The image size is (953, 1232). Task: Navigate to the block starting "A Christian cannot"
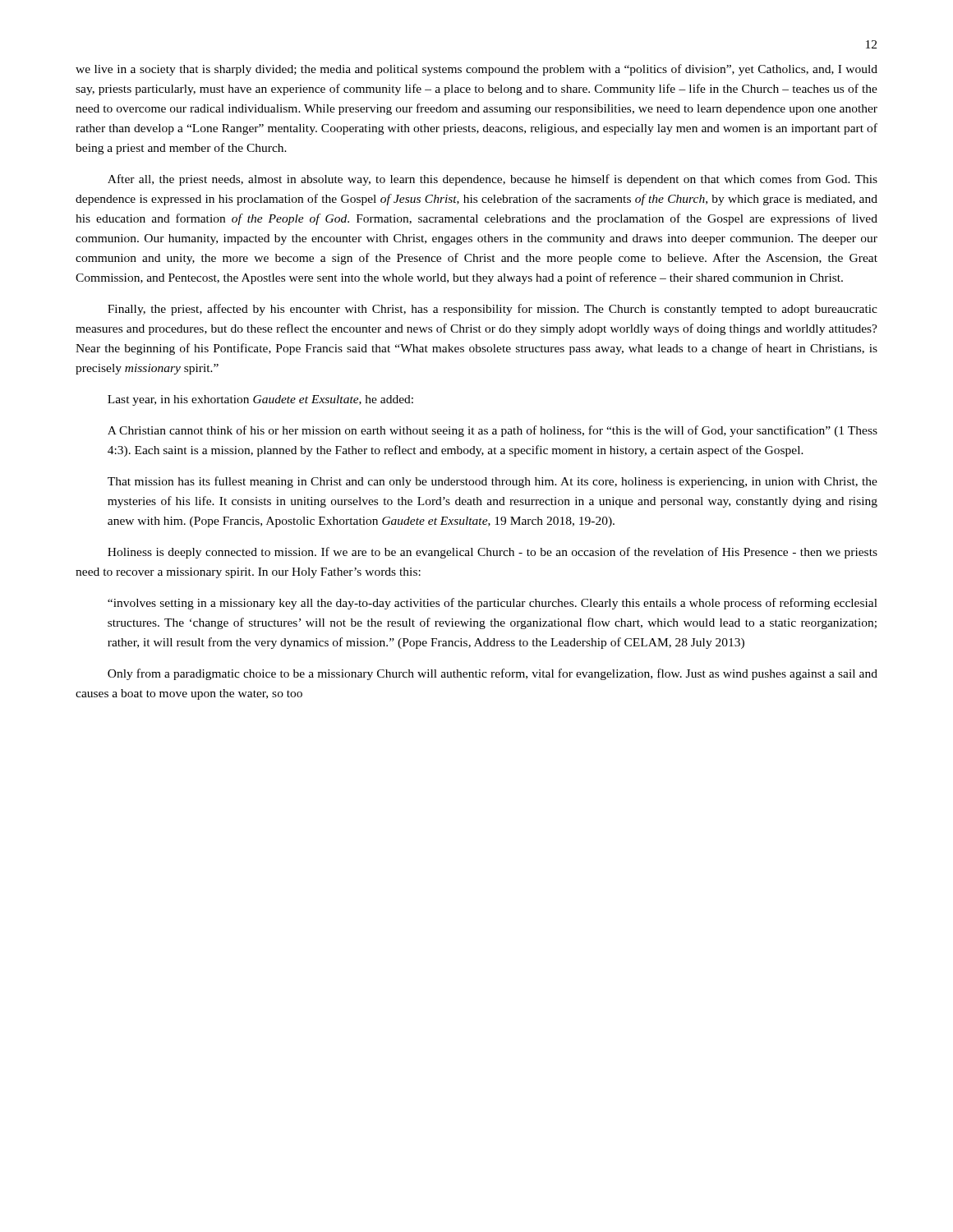pyautogui.click(x=492, y=440)
